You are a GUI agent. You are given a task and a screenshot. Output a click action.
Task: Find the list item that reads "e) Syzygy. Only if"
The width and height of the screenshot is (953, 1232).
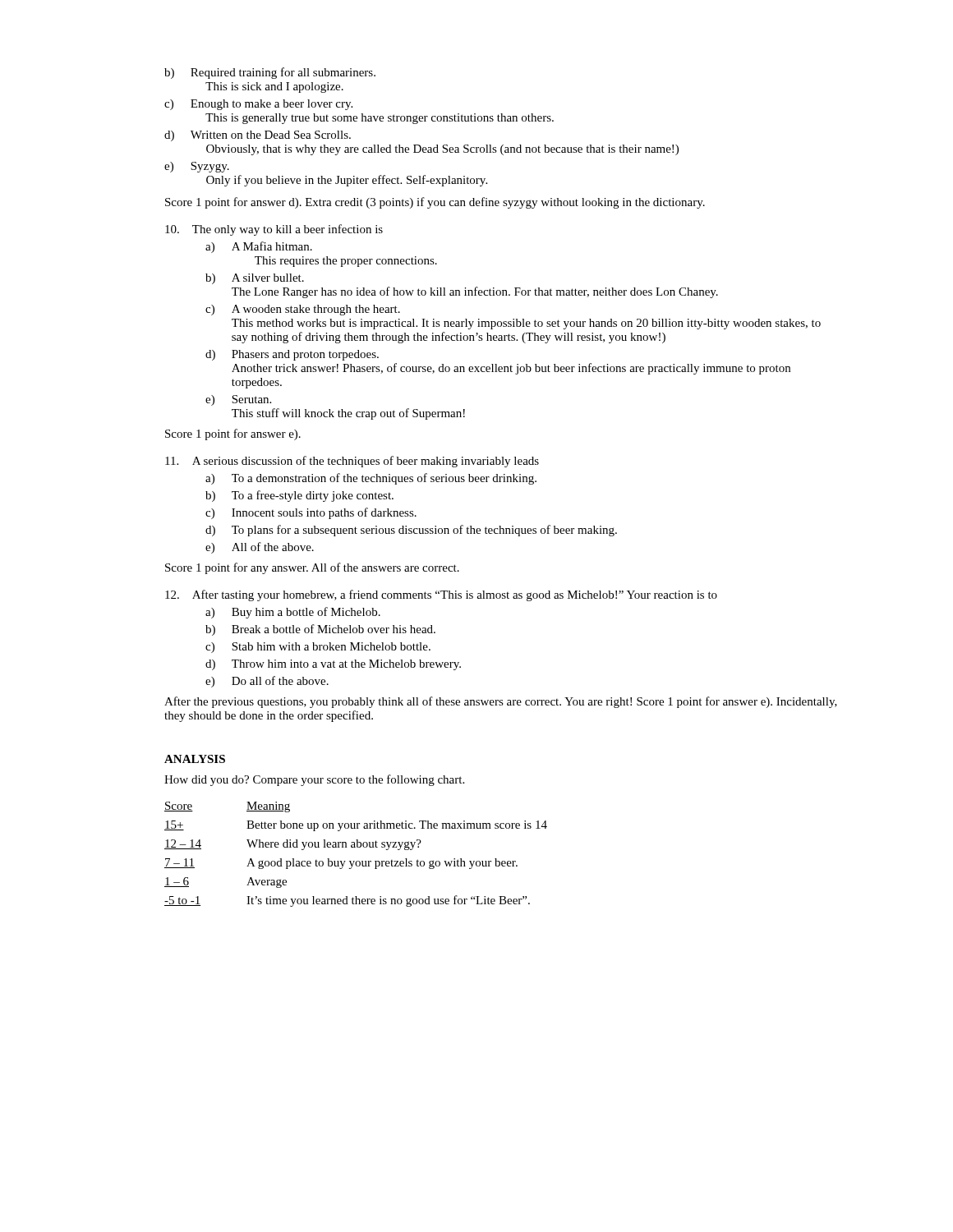click(x=473, y=173)
